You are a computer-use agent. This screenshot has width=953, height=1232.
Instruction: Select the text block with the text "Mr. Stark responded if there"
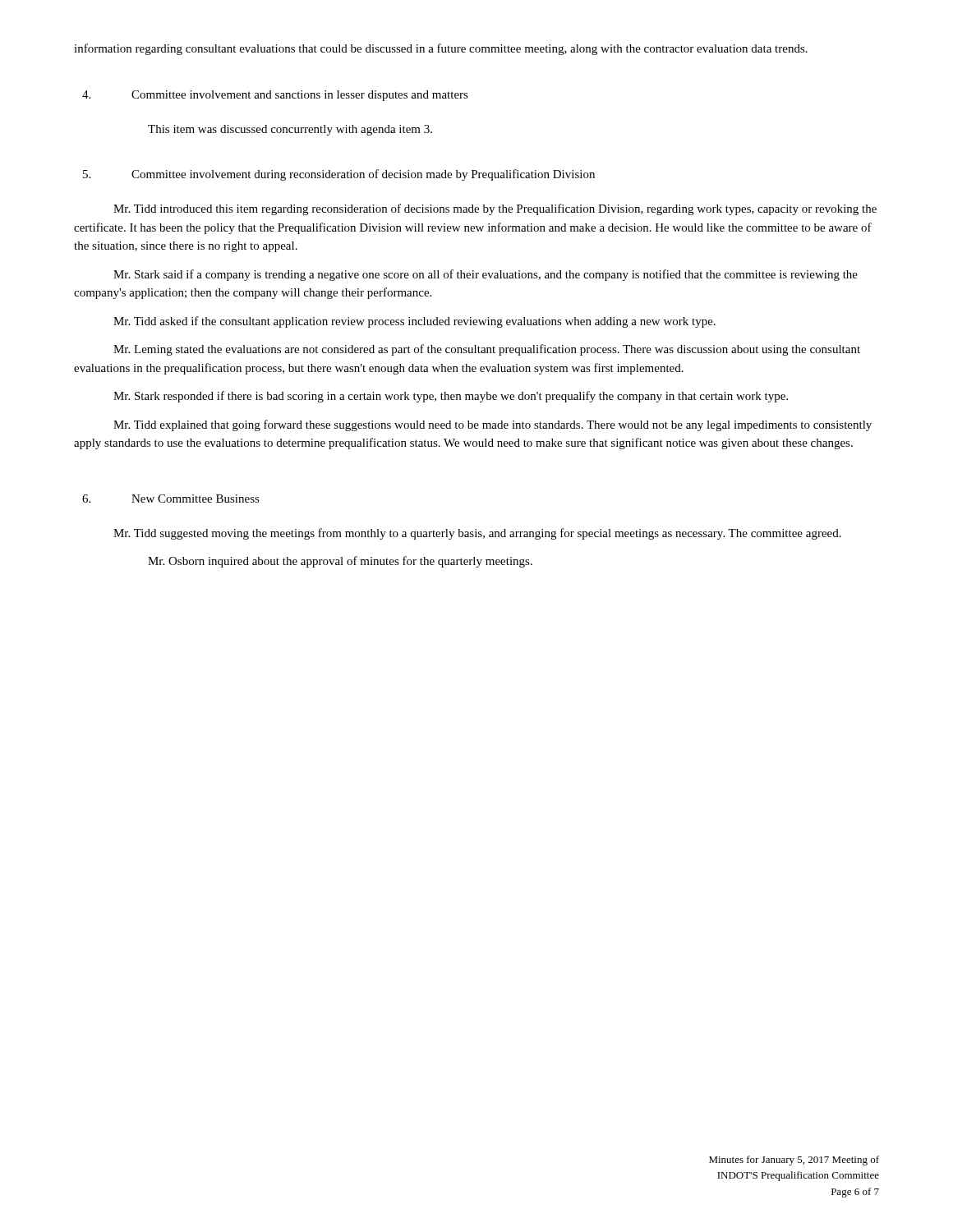click(x=451, y=396)
